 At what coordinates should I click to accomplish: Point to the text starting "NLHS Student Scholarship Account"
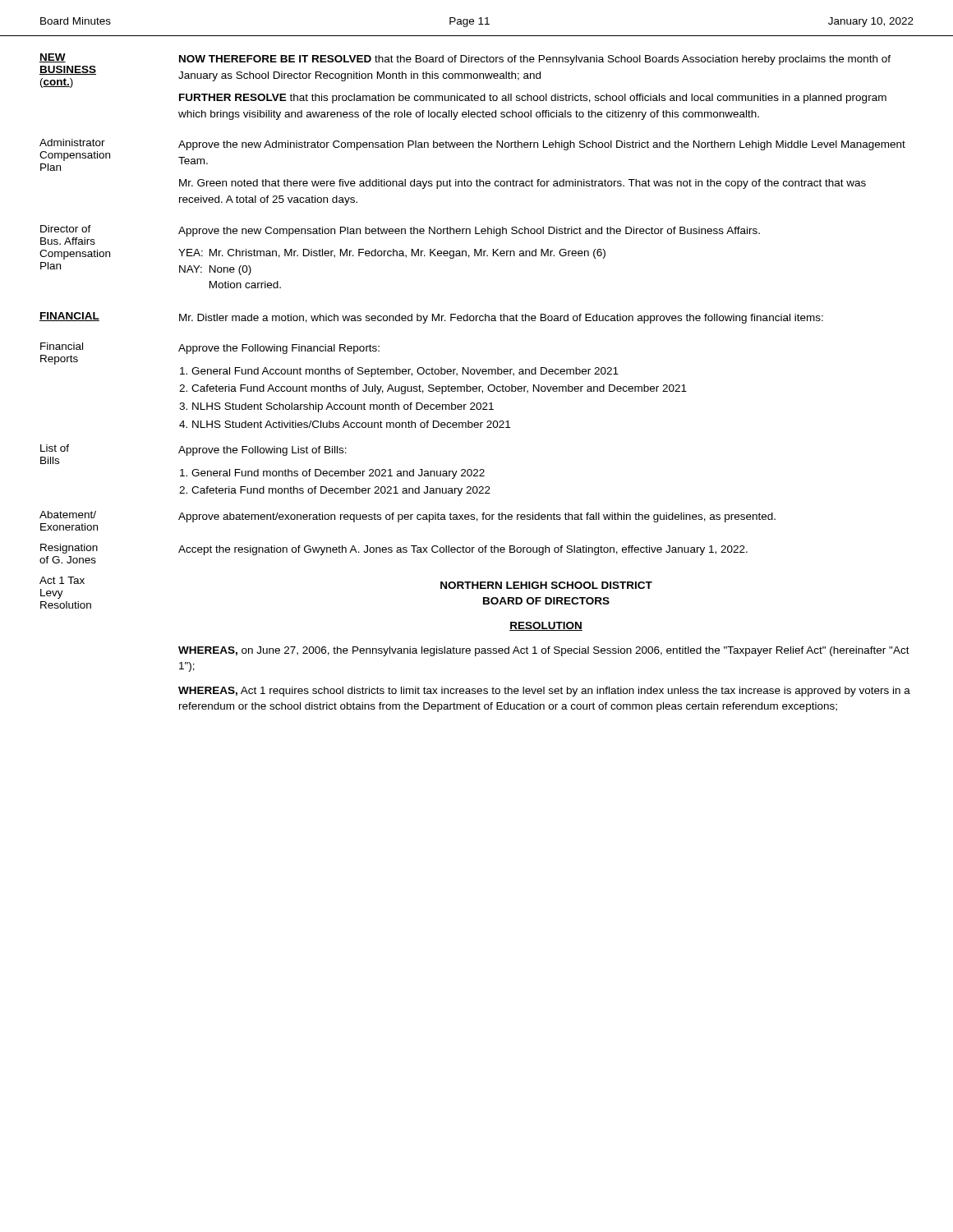point(343,406)
